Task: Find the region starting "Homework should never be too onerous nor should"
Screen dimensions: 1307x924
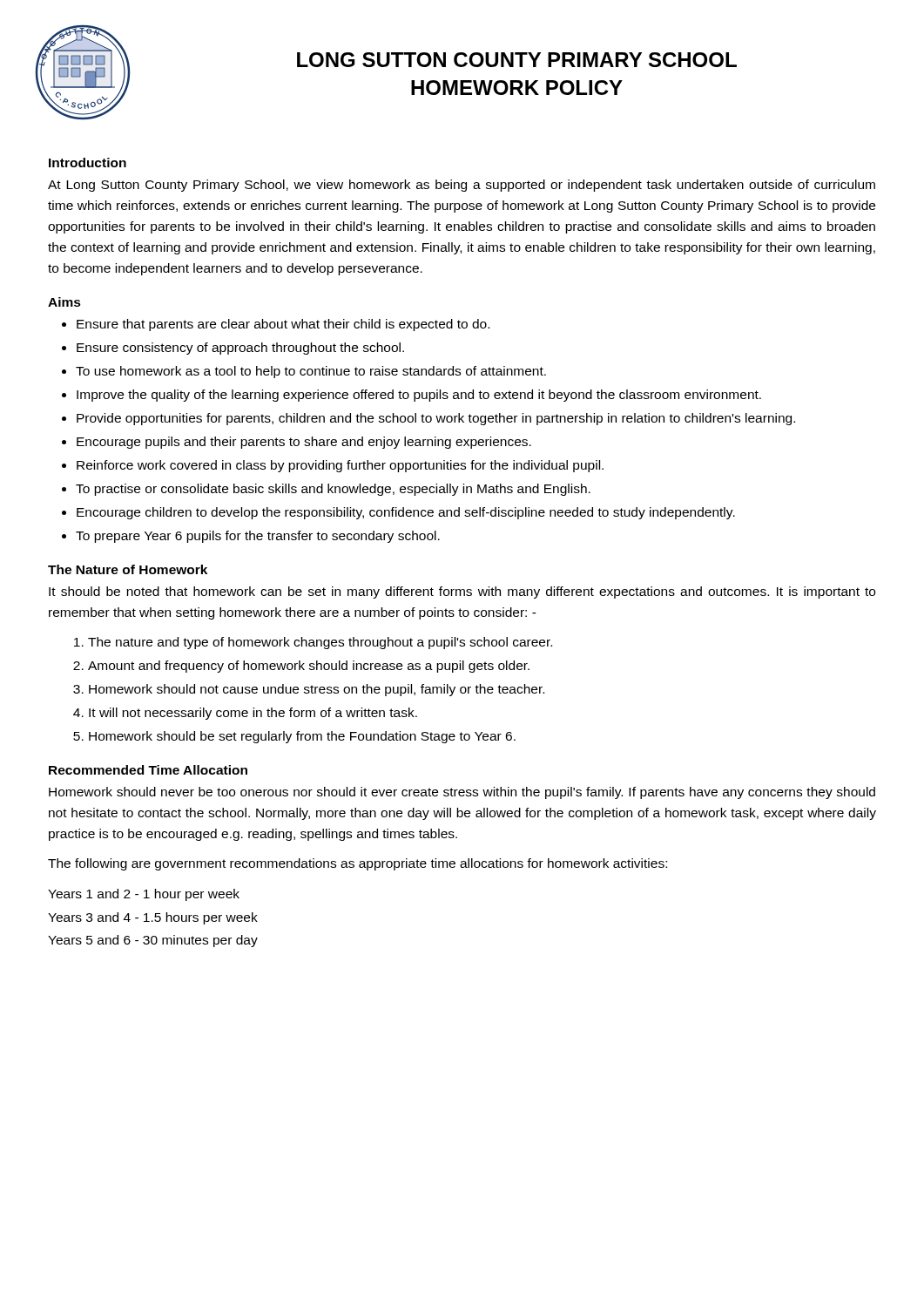Action: pyautogui.click(x=462, y=813)
